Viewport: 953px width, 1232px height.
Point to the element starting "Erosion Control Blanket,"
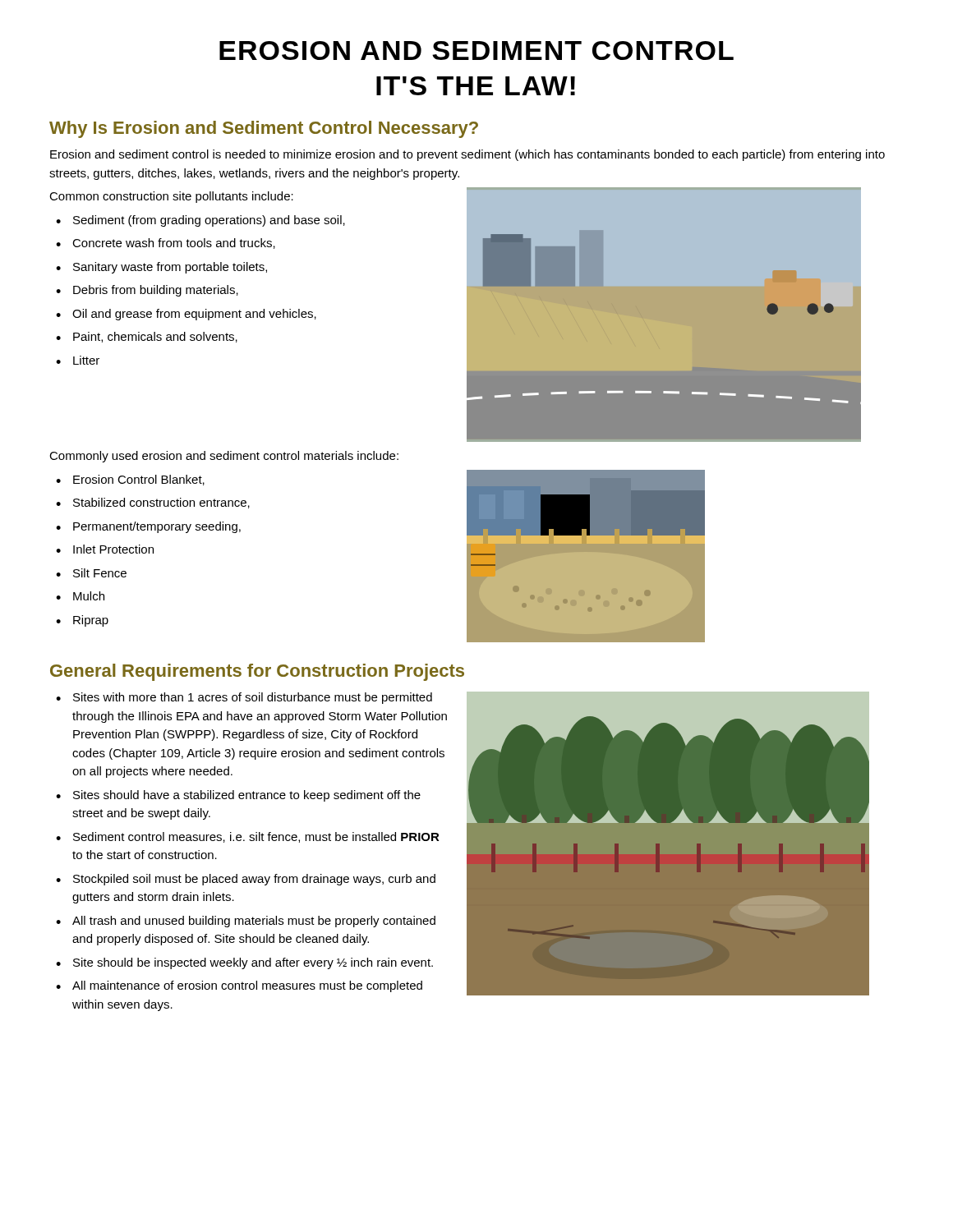coord(139,479)
